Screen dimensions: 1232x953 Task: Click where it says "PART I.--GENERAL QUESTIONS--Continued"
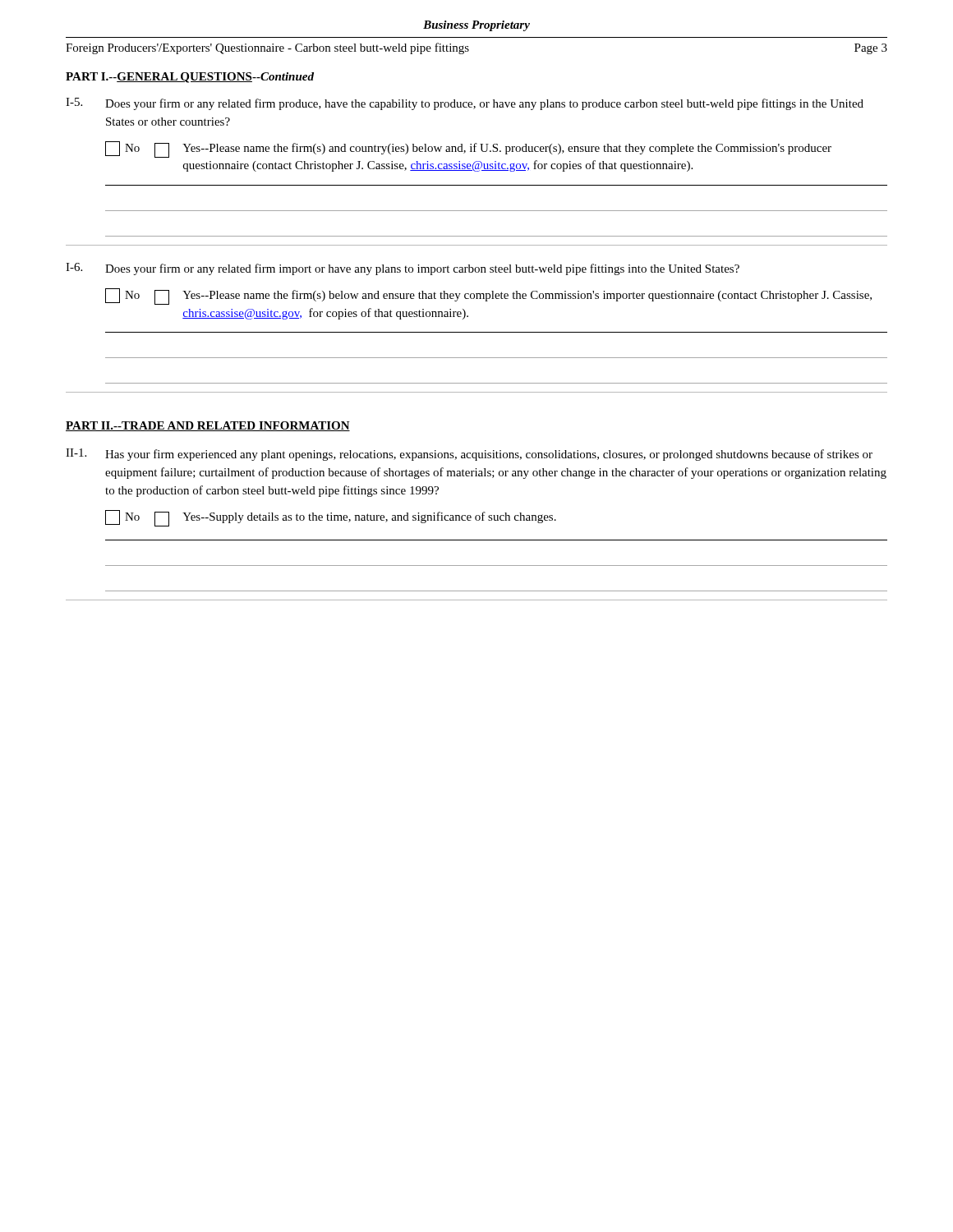coord(190,76)
